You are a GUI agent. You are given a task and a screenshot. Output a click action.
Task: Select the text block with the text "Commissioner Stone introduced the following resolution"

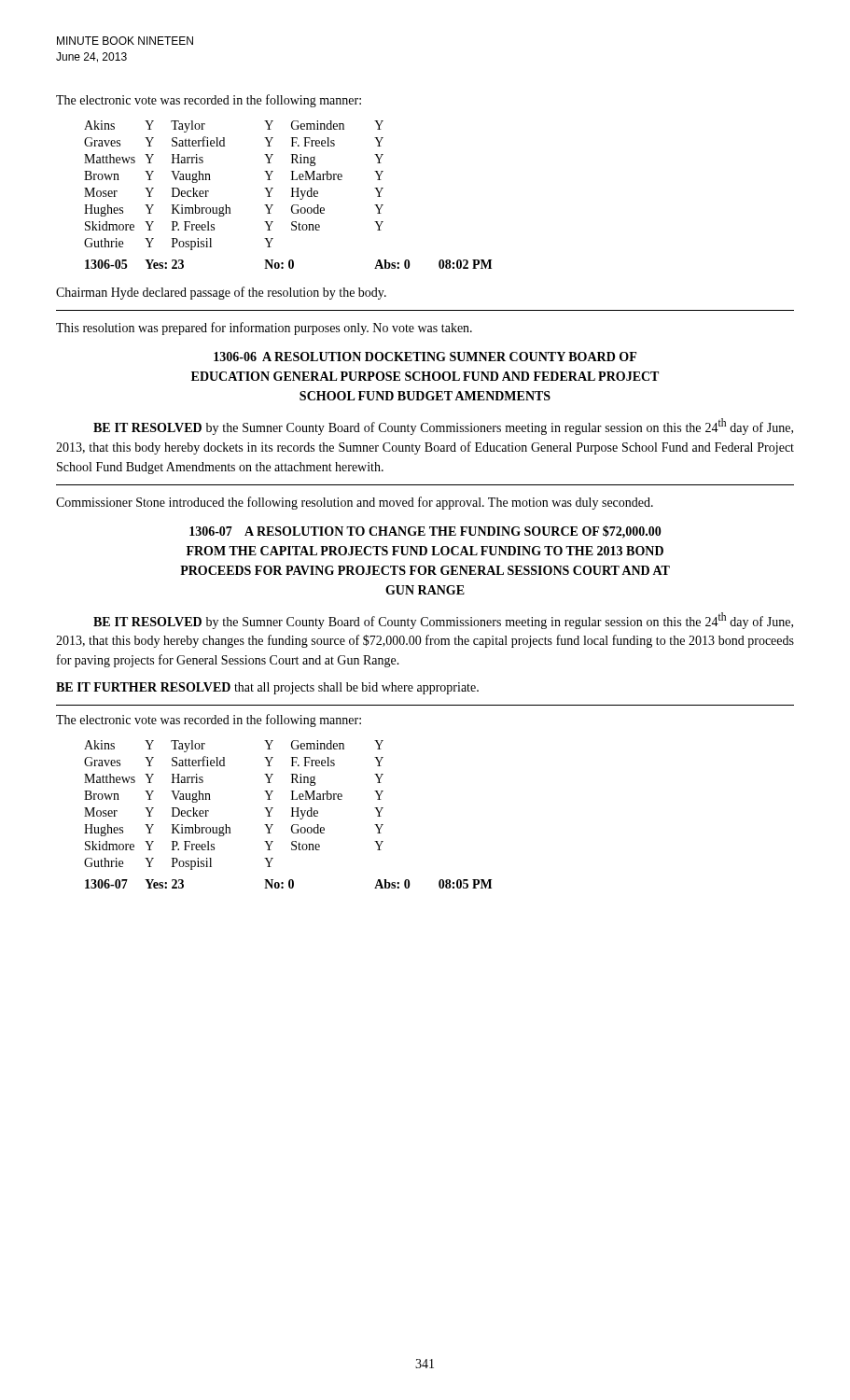point(355,502)
